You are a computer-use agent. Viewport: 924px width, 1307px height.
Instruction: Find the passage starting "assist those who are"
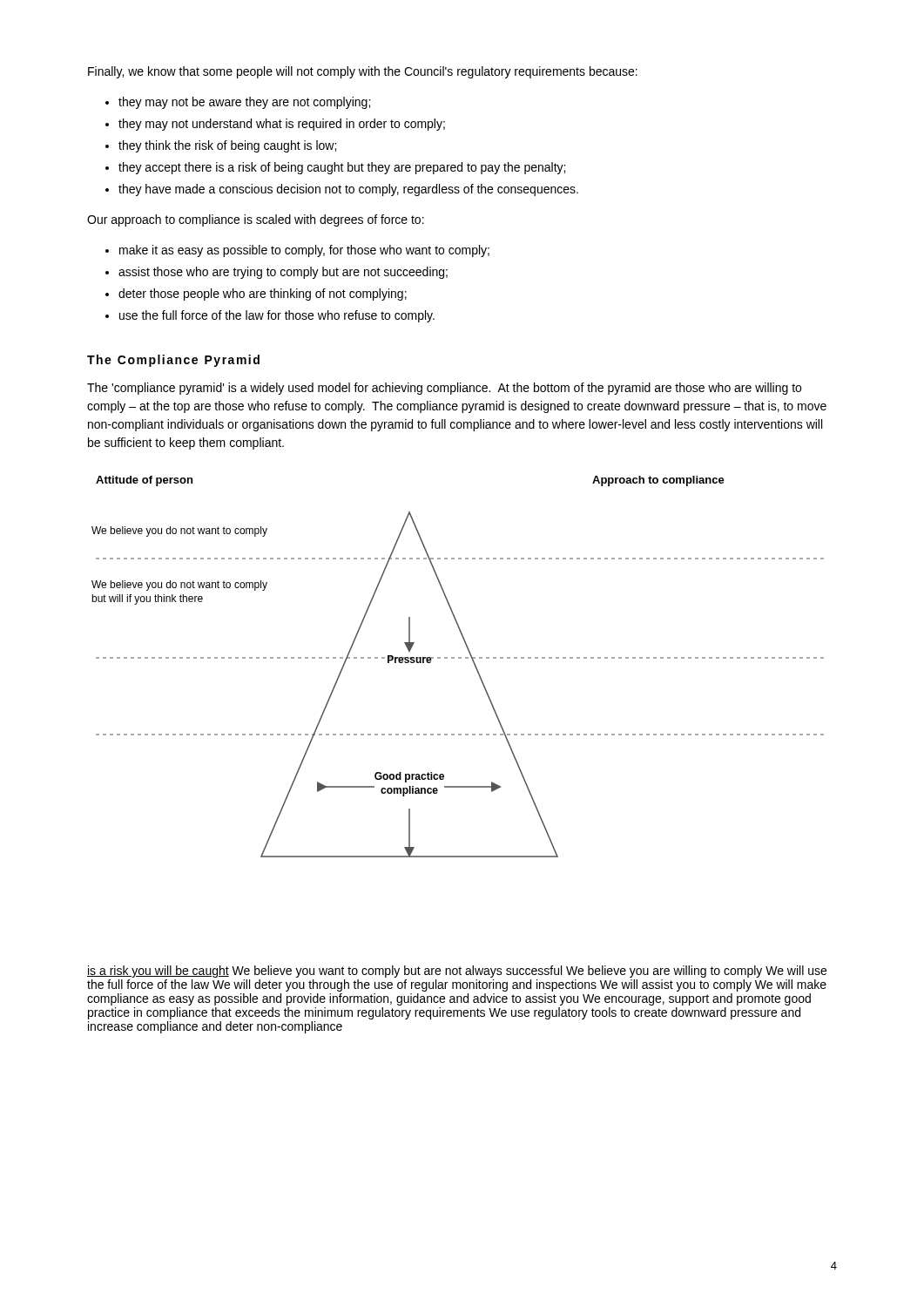[x=283, y=272]
